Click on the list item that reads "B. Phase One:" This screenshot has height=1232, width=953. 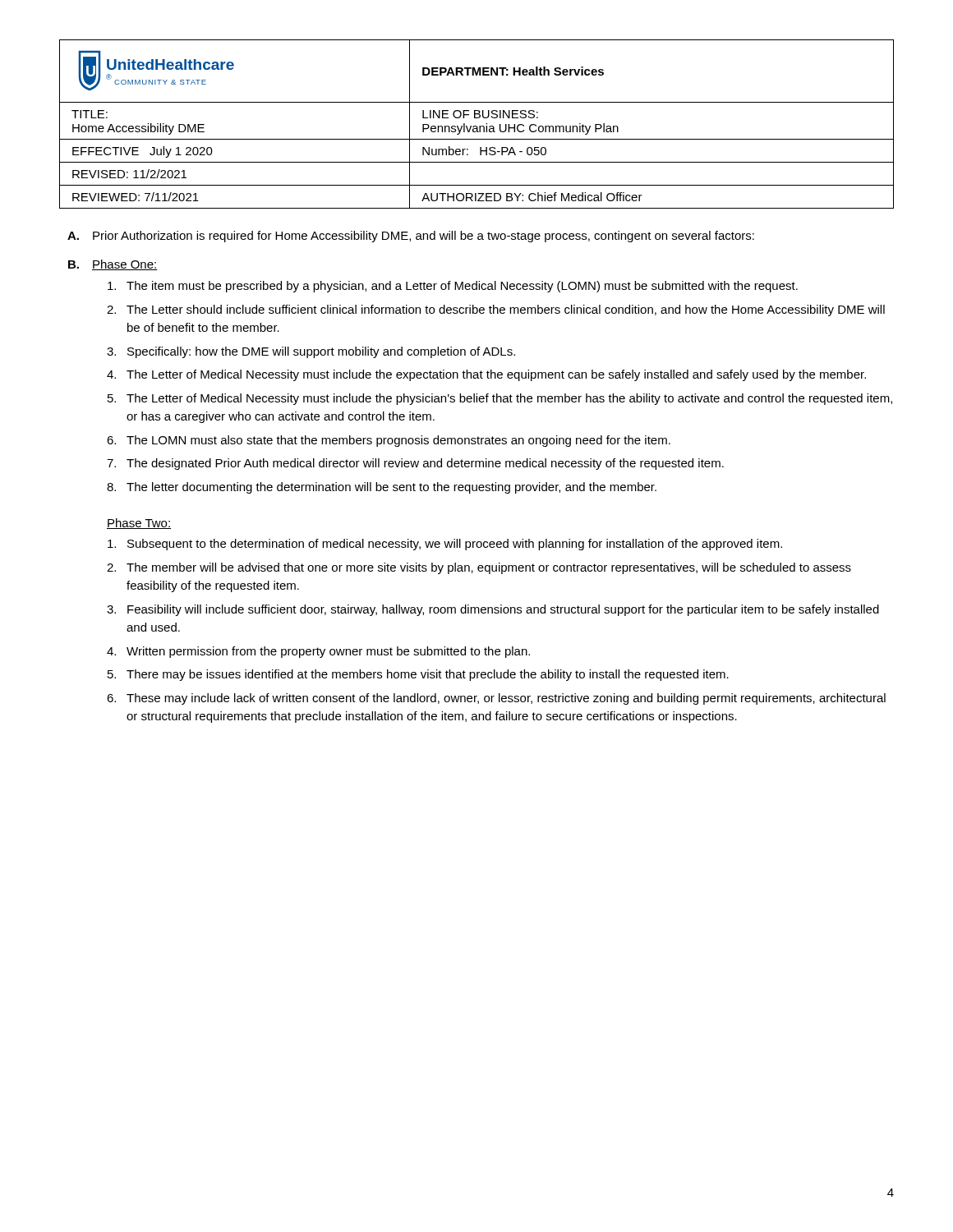(x=112, y=264)
